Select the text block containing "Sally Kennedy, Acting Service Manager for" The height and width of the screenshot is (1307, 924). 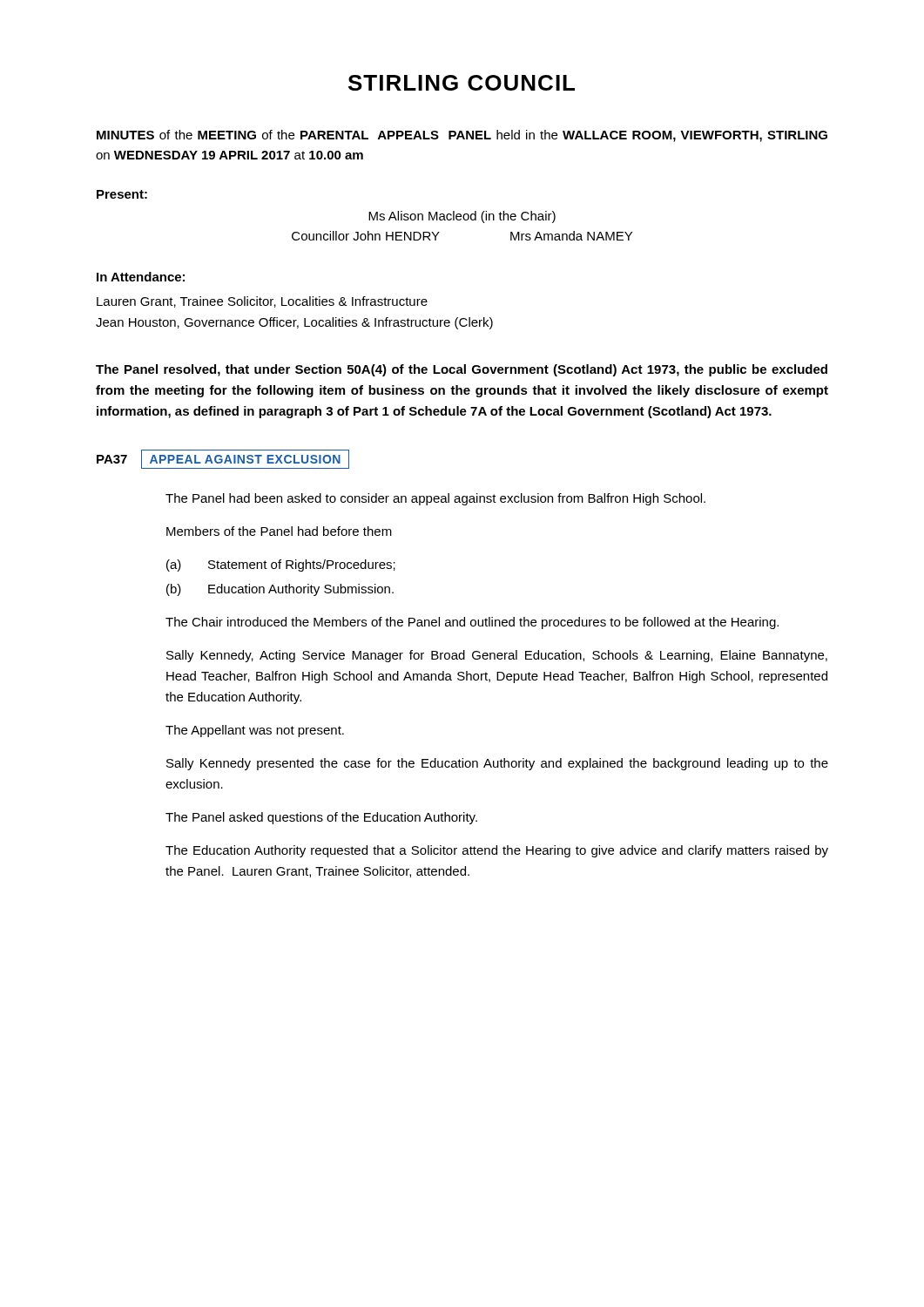(x=497, y=675)
